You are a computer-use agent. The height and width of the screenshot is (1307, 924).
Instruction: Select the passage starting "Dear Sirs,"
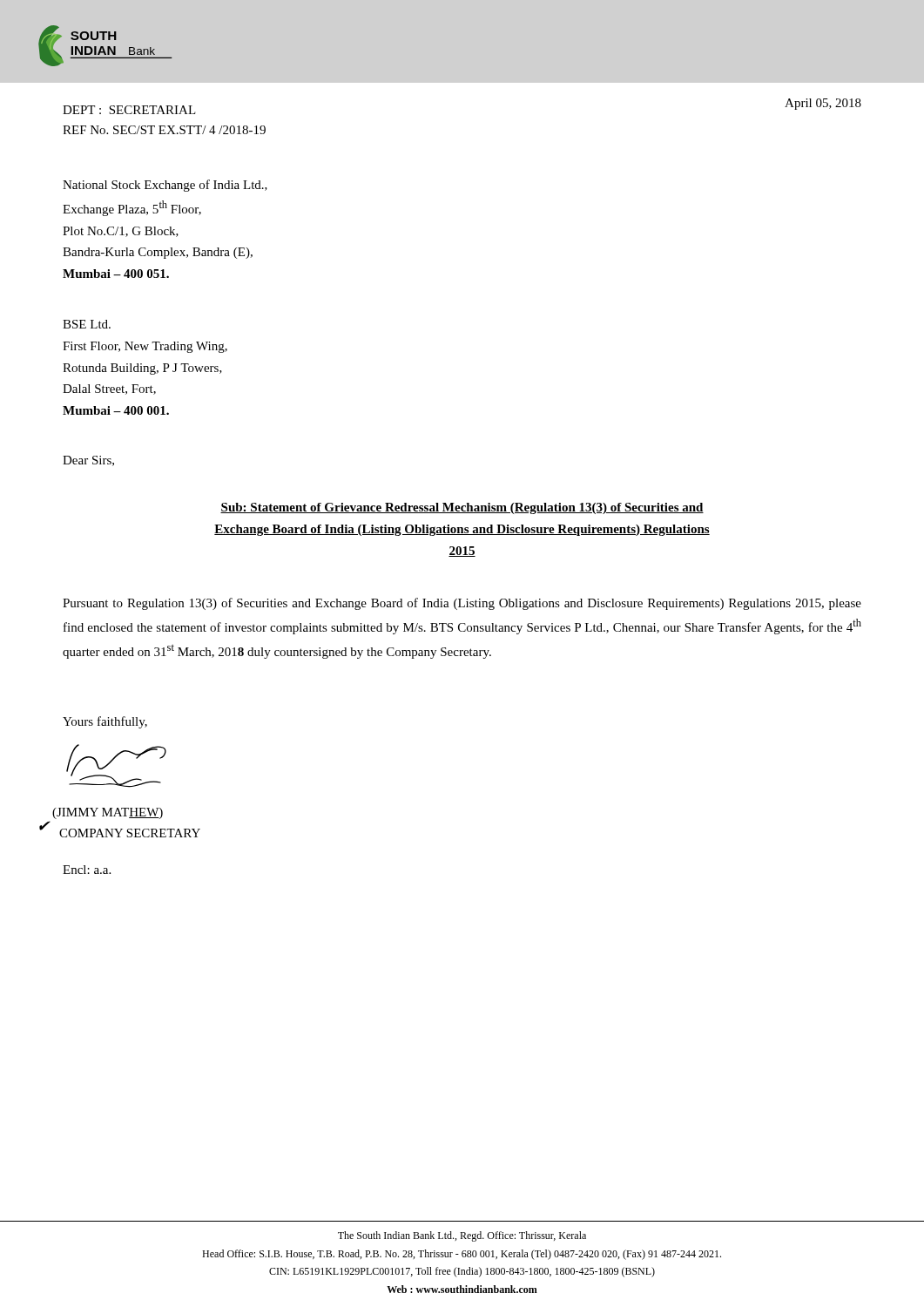pos(89,460)
